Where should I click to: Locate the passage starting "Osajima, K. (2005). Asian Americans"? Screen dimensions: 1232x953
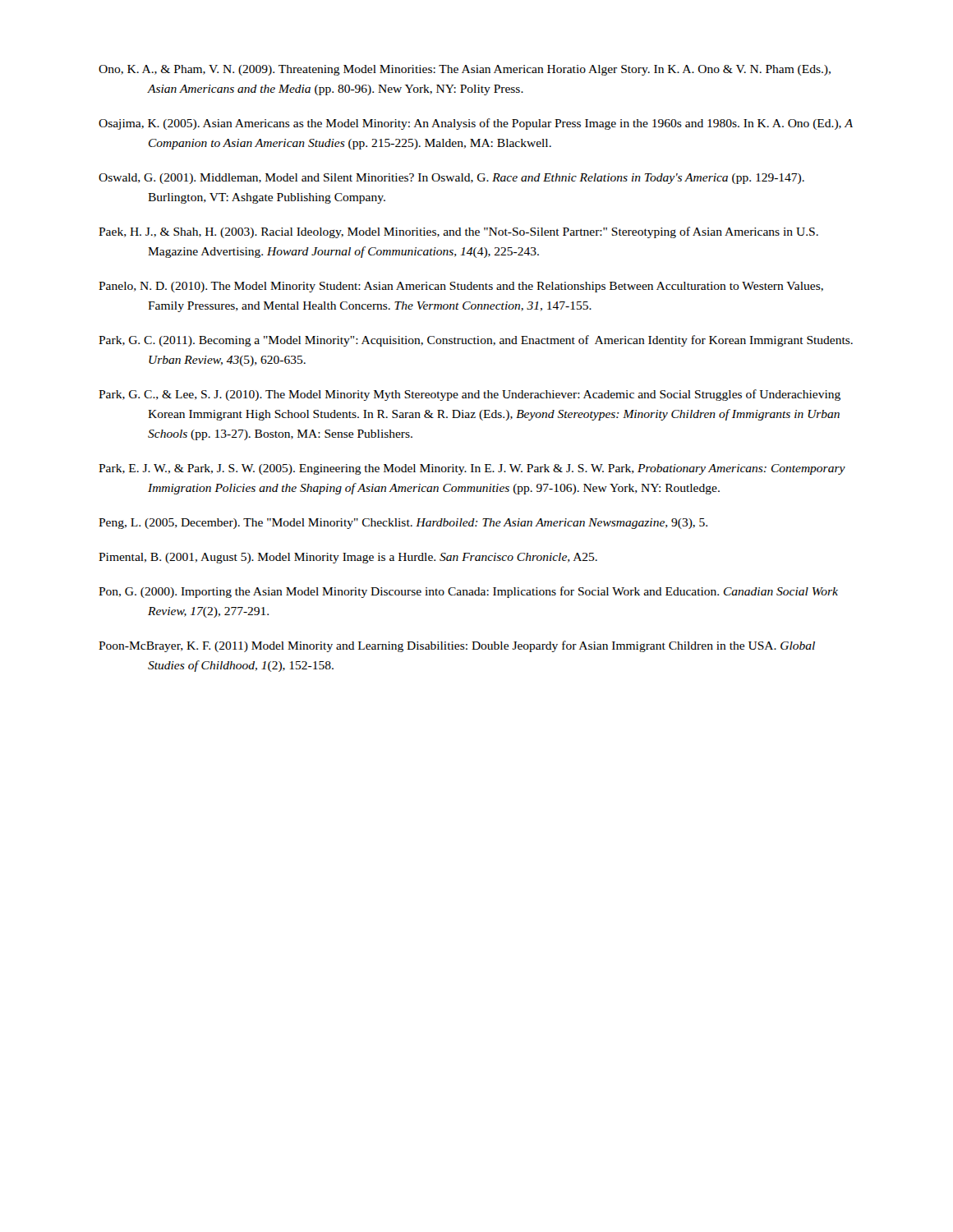click(475, 133)
